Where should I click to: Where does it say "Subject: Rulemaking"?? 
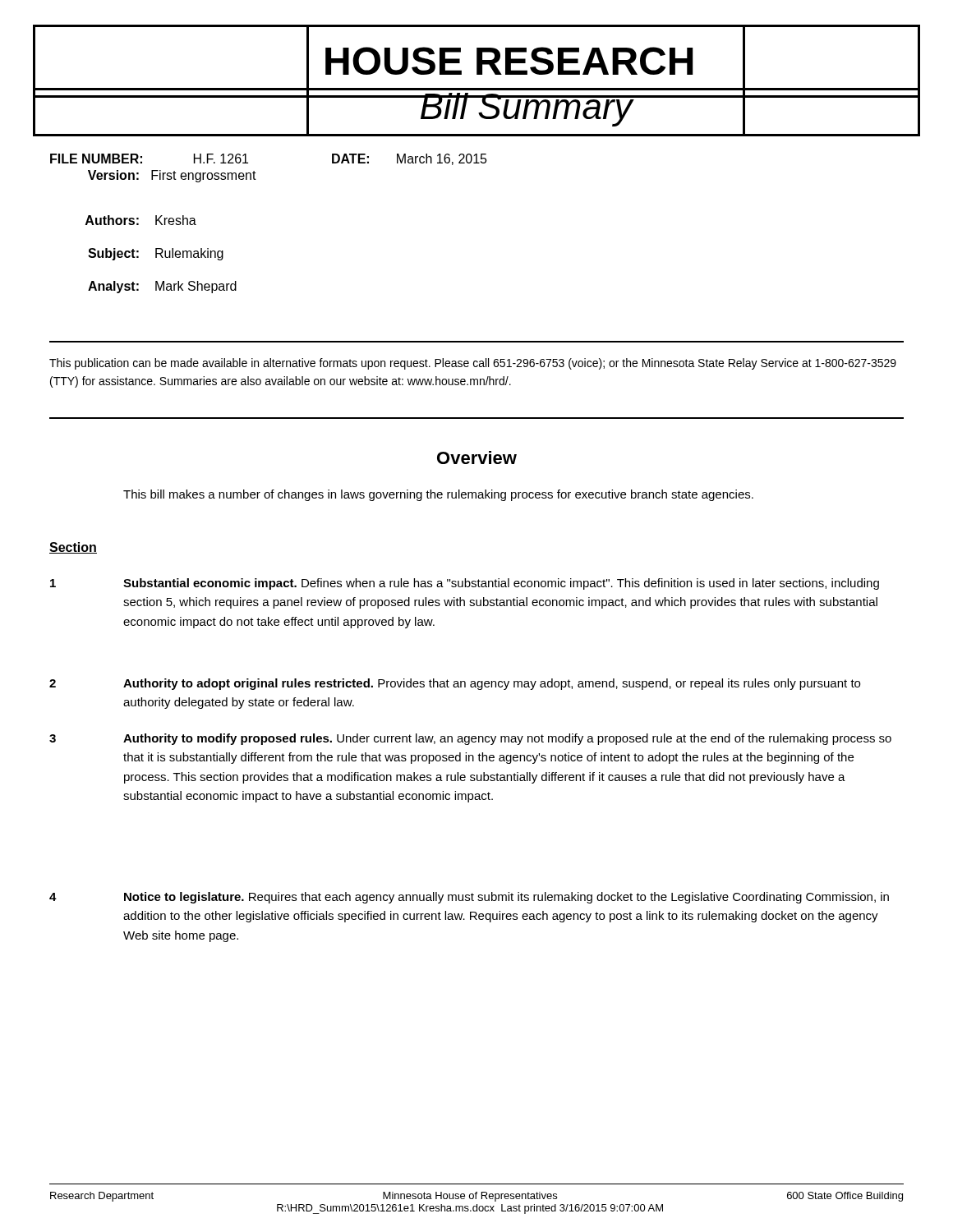137,254
